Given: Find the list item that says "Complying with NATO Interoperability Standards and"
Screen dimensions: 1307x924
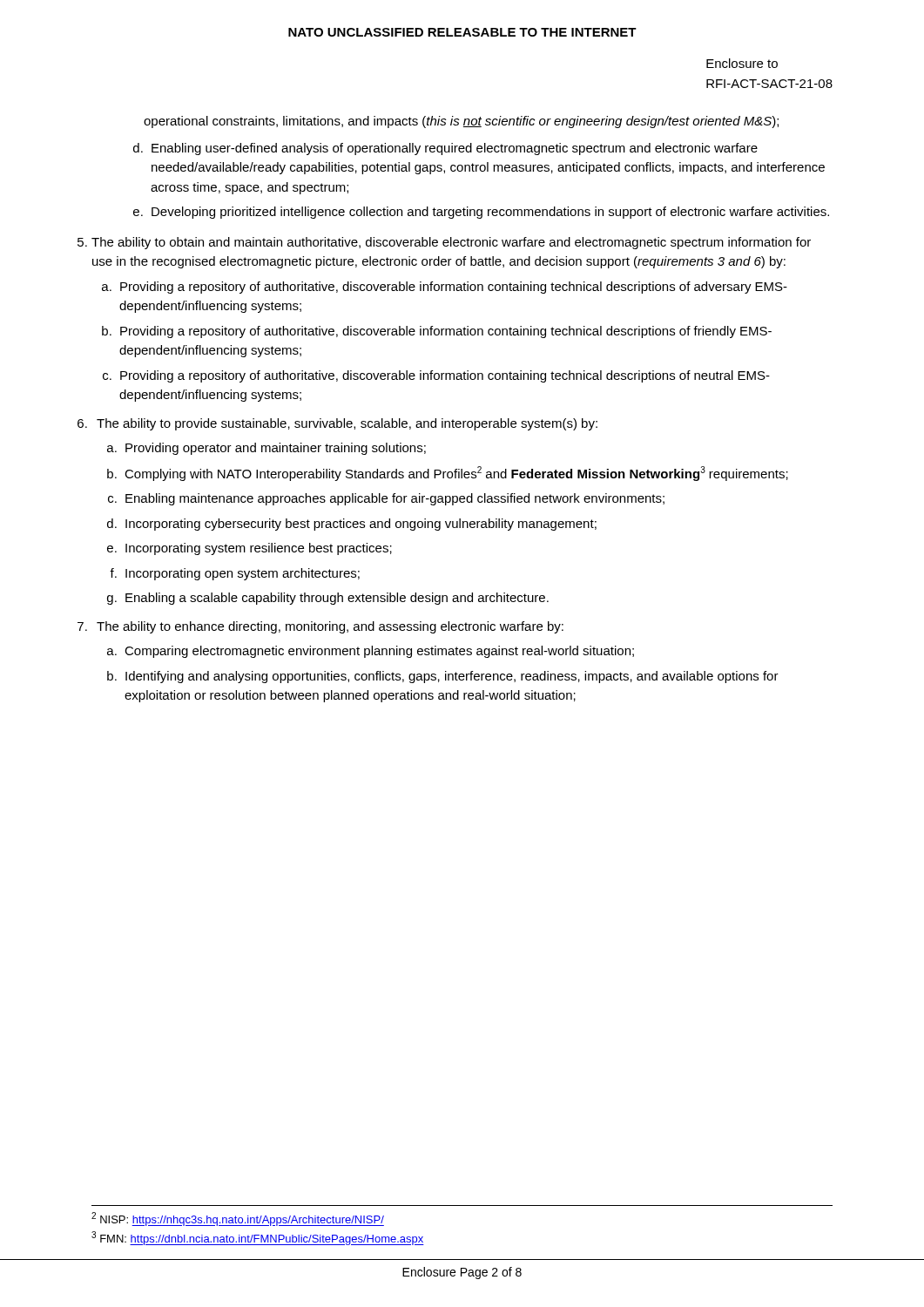Looking at the screenshot, I should pyautogui.click(x=457, y=473).
